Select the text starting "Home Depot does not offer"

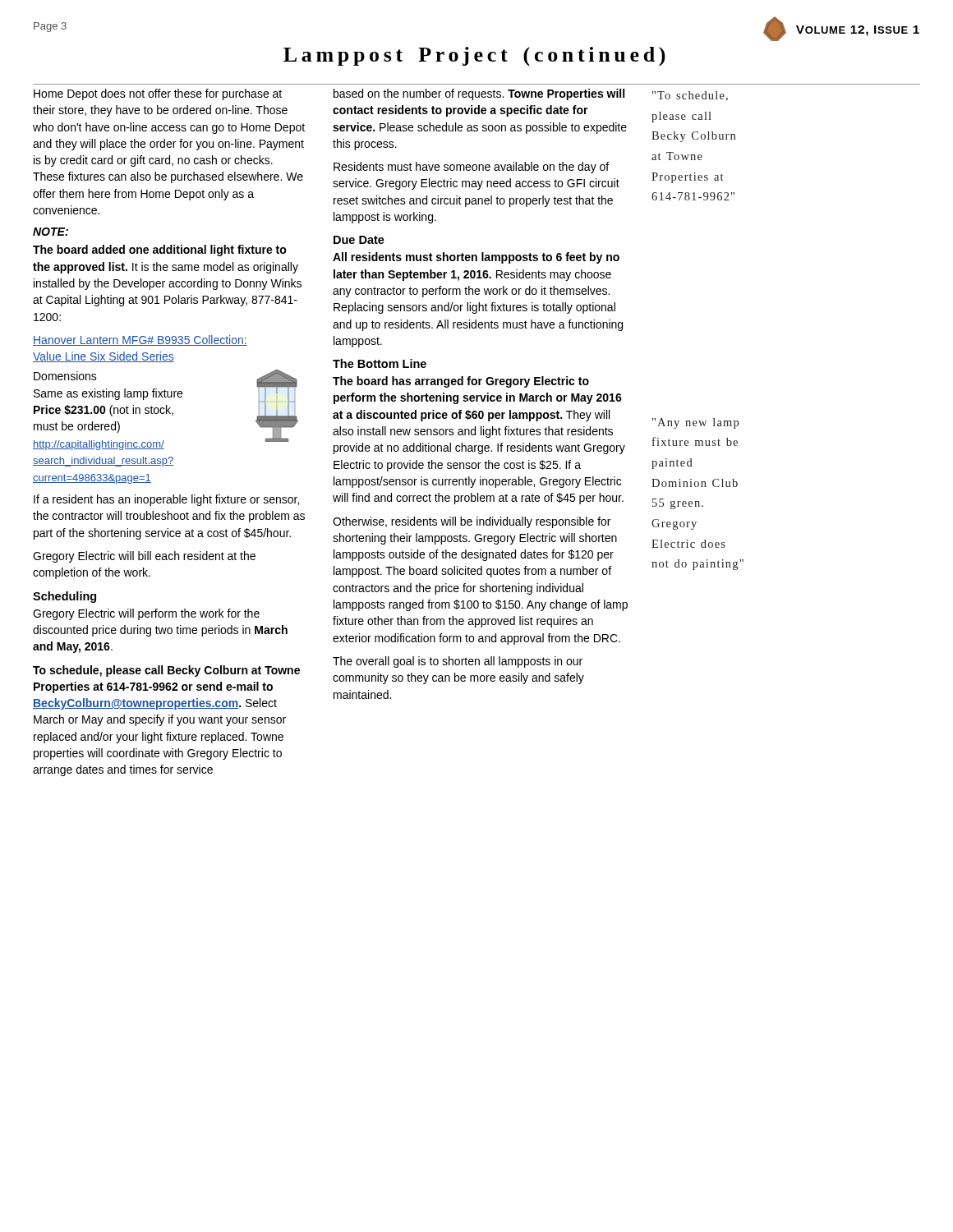pos(170,152)
